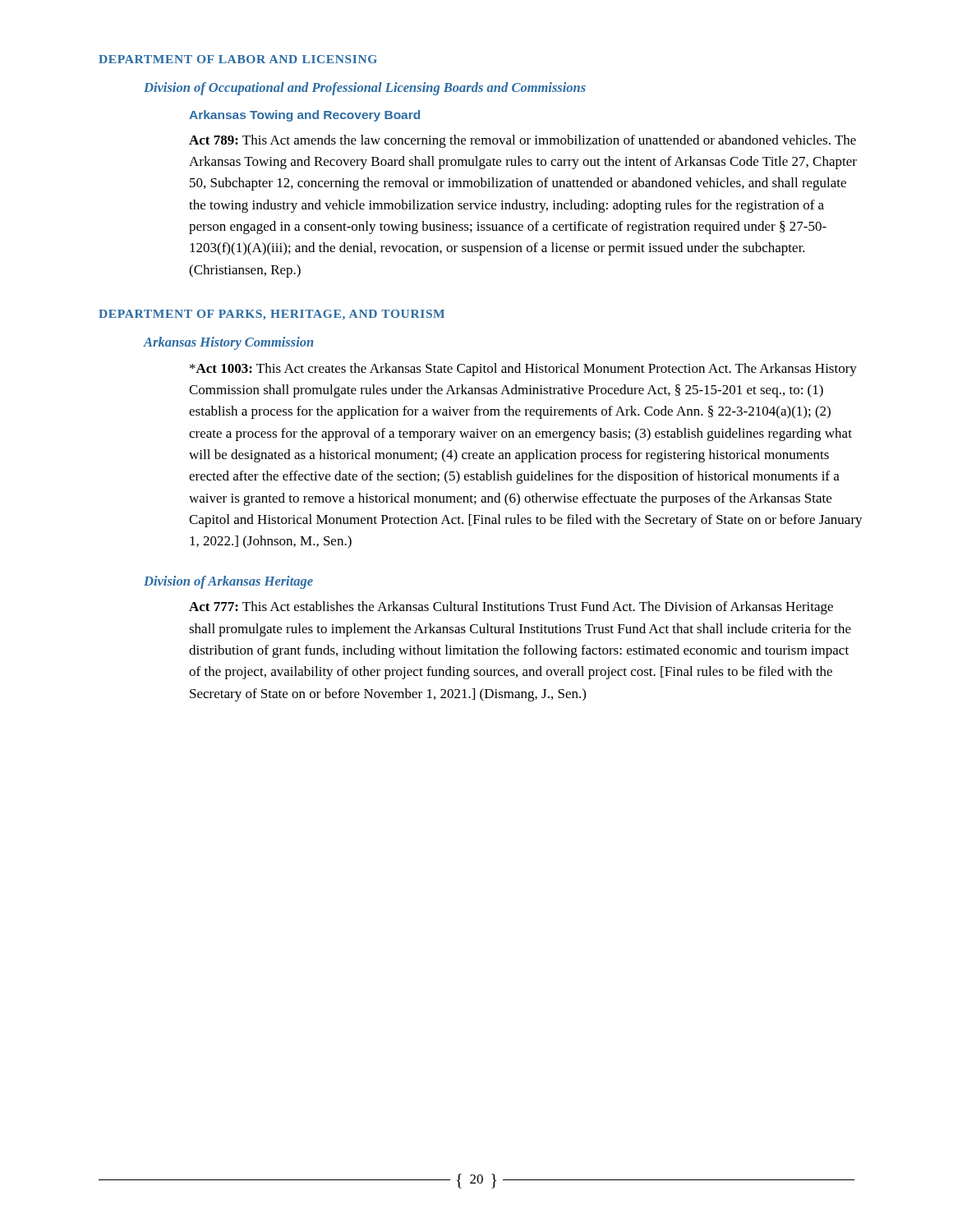Click on the element starting "Division of Arkansas Heritage"
953x1232 pixels.
coord(228,581)
